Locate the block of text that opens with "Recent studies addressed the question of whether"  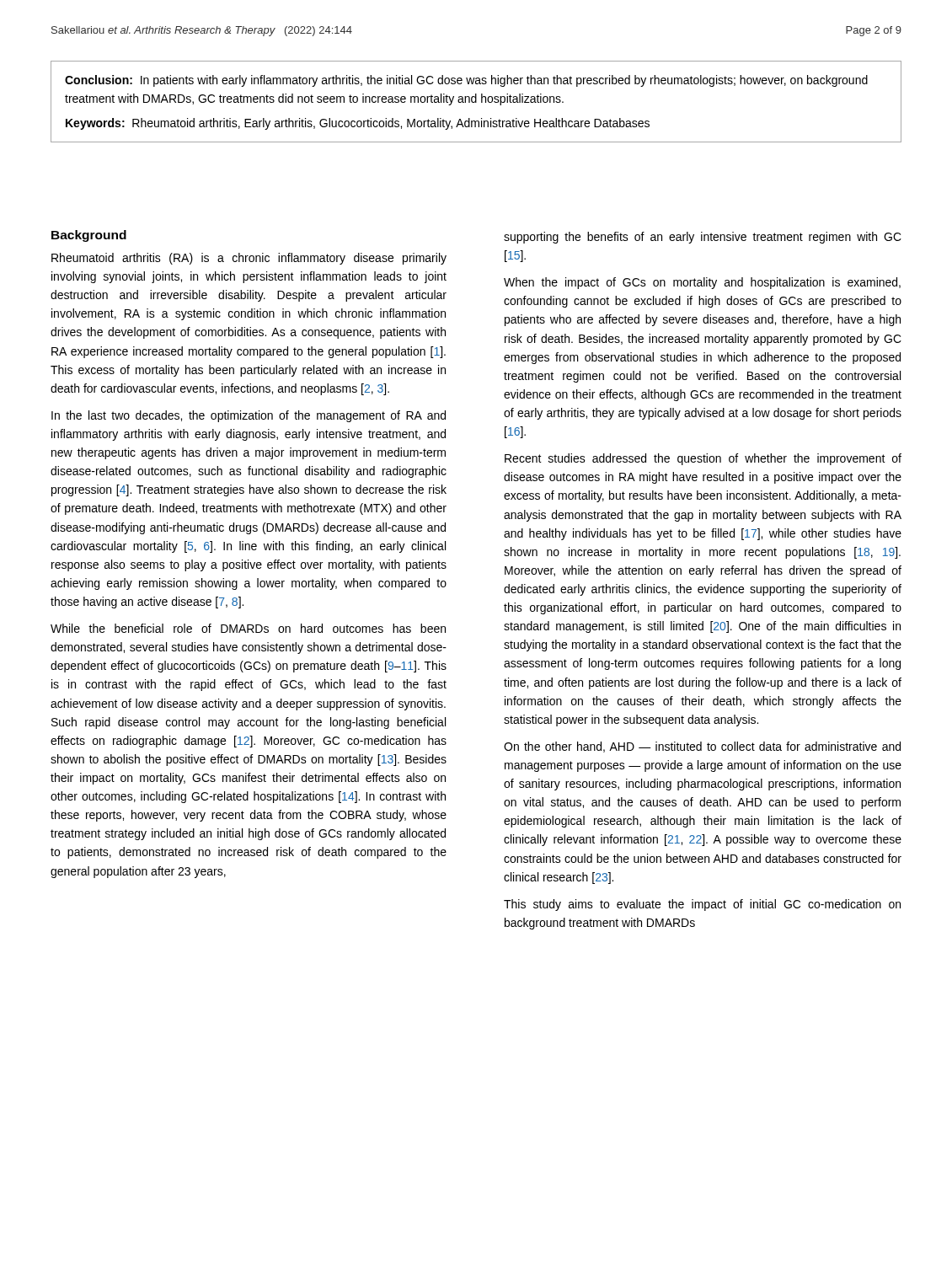tap(703, 589)
